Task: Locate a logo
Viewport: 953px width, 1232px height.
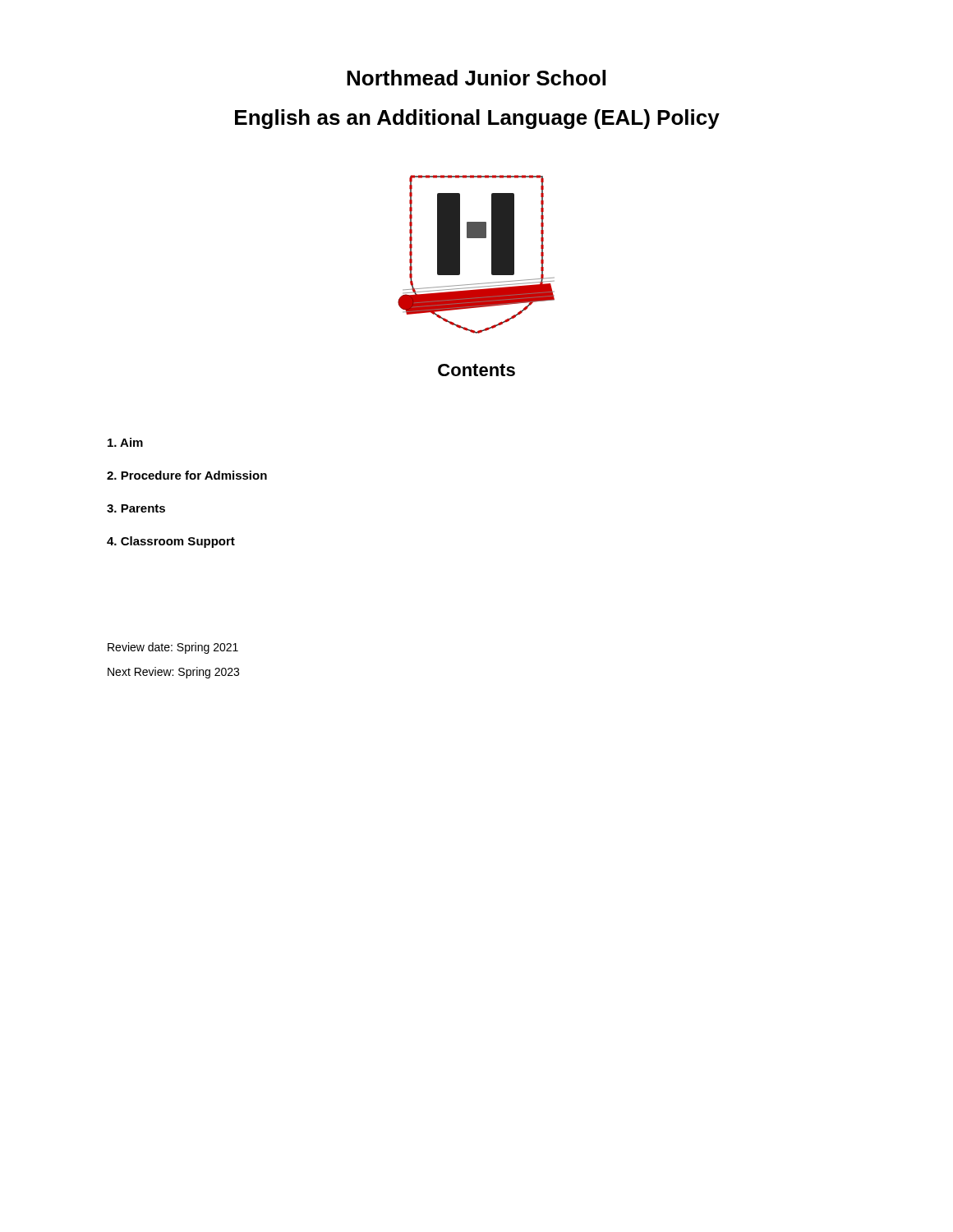Action: (476, 255)
